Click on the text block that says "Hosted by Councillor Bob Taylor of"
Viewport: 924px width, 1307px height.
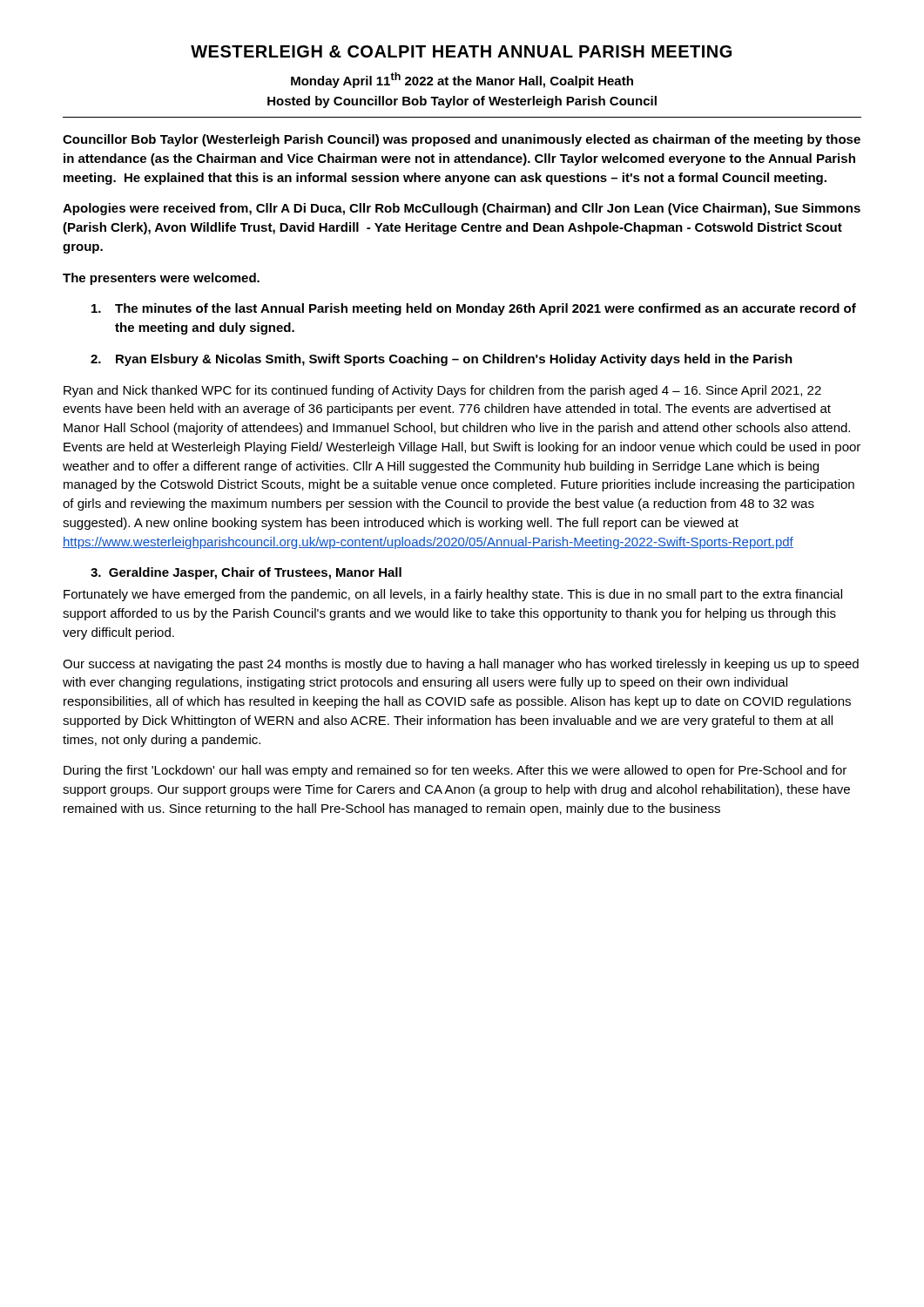click(x=462, y=101)
